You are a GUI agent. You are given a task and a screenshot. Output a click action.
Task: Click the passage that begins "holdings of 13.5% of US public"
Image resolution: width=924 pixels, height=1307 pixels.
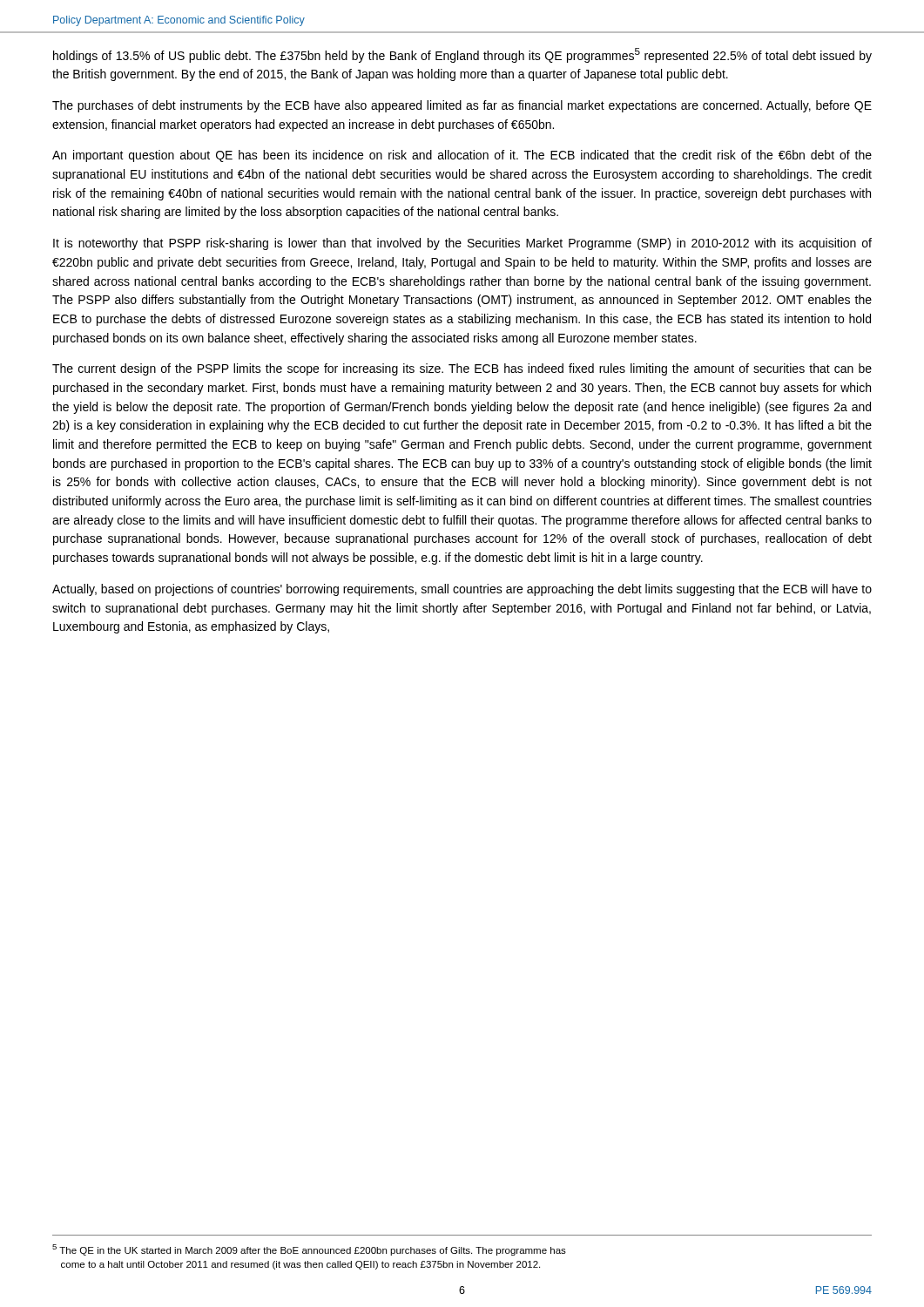[x=462, y=63]
